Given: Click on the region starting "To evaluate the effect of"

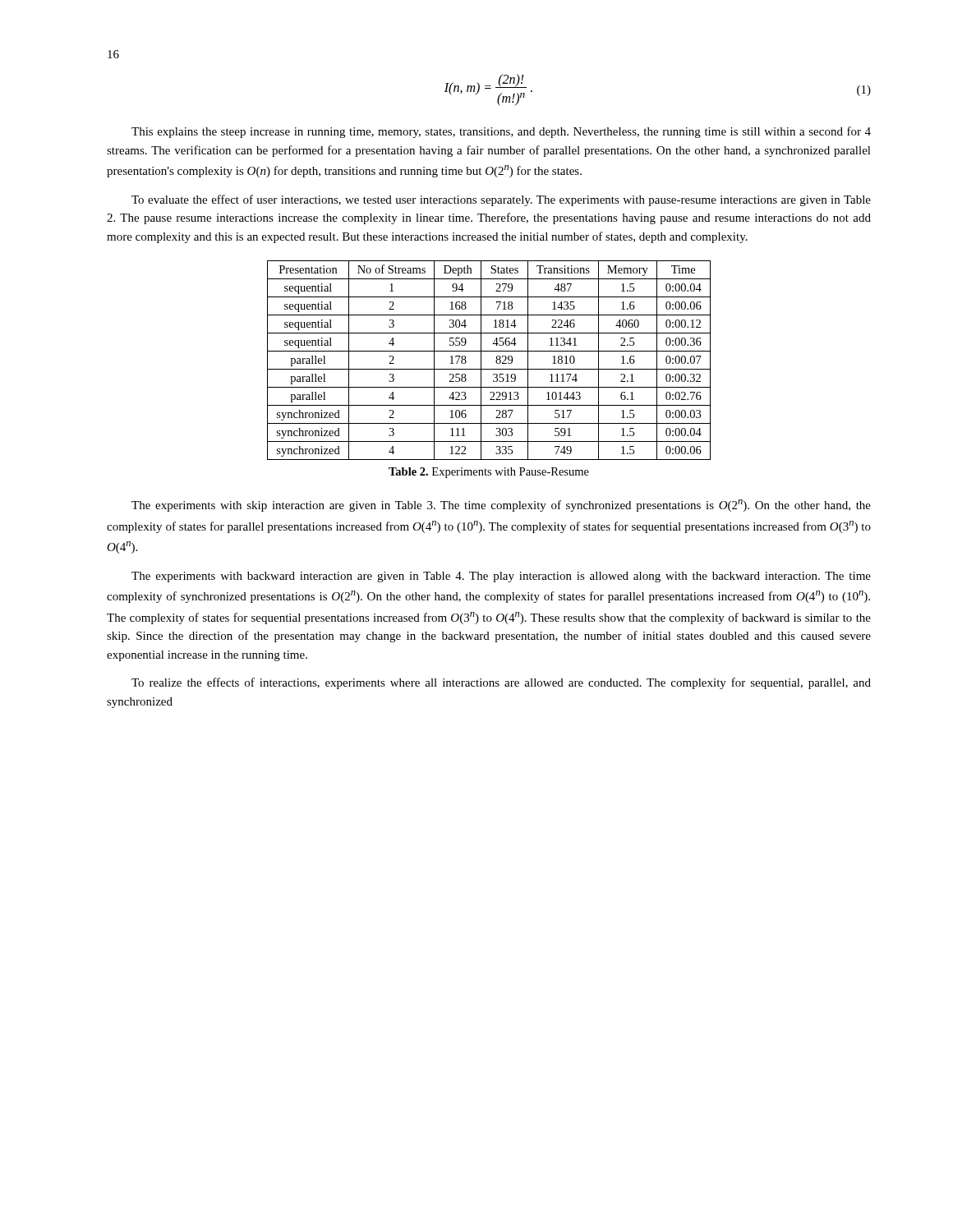Looking at the screenshot, I should pos(489,218).
